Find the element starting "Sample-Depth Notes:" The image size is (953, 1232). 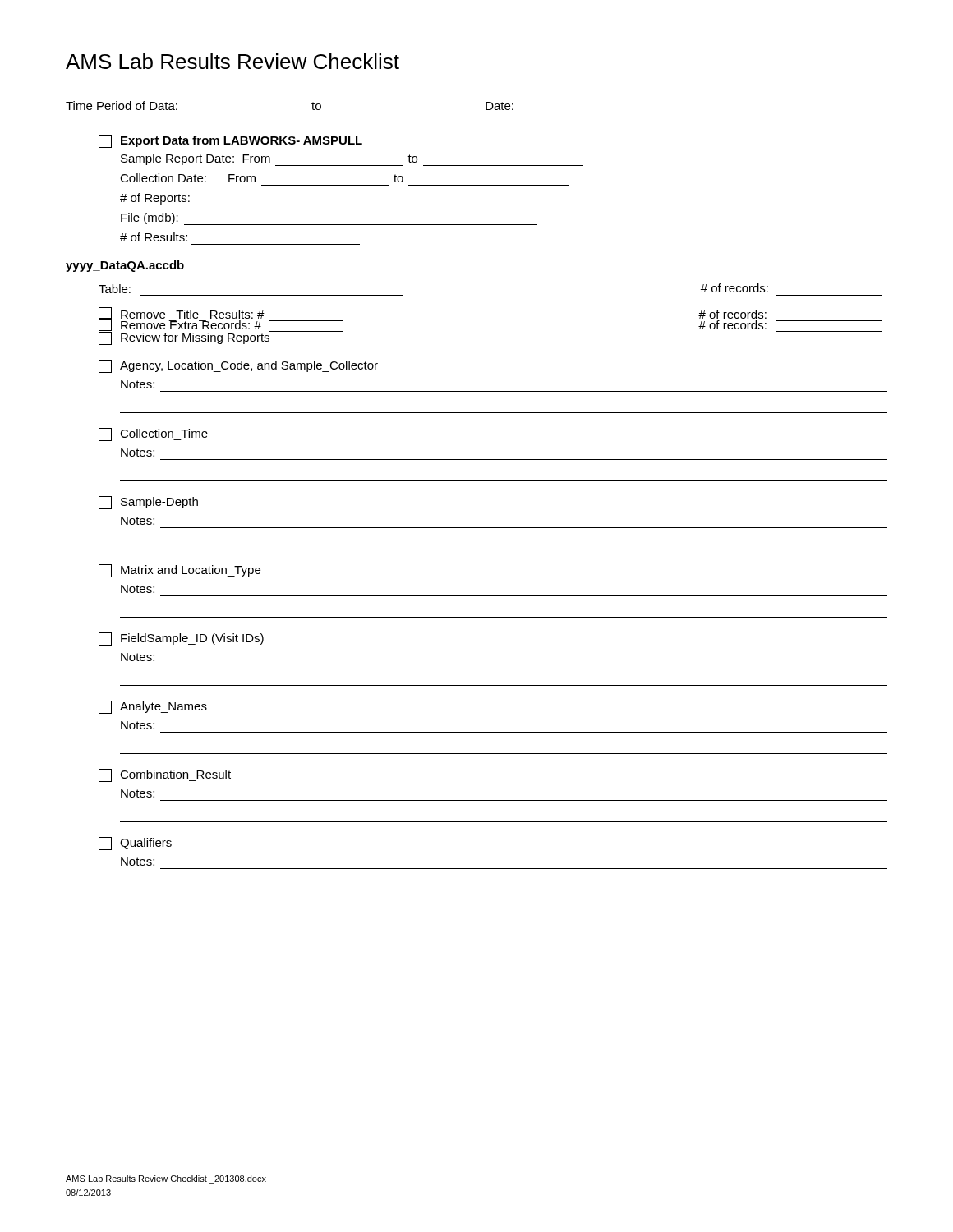pyautogui.click(x=493, y=522)
